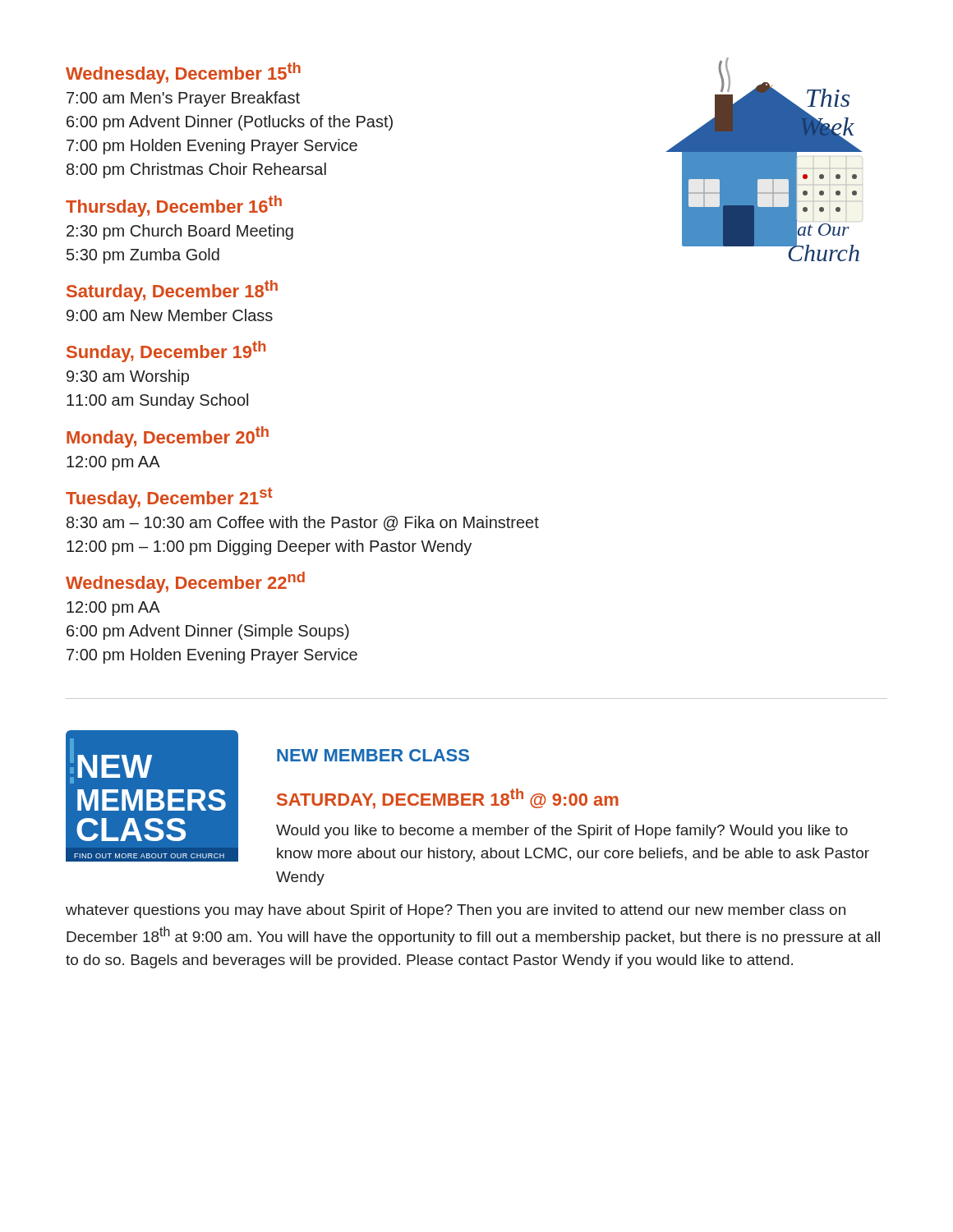Viewport: 953px width, 1232px height.
Task: Find the element starting "9:30 am Worship"
Action: [x=128, y=377]
